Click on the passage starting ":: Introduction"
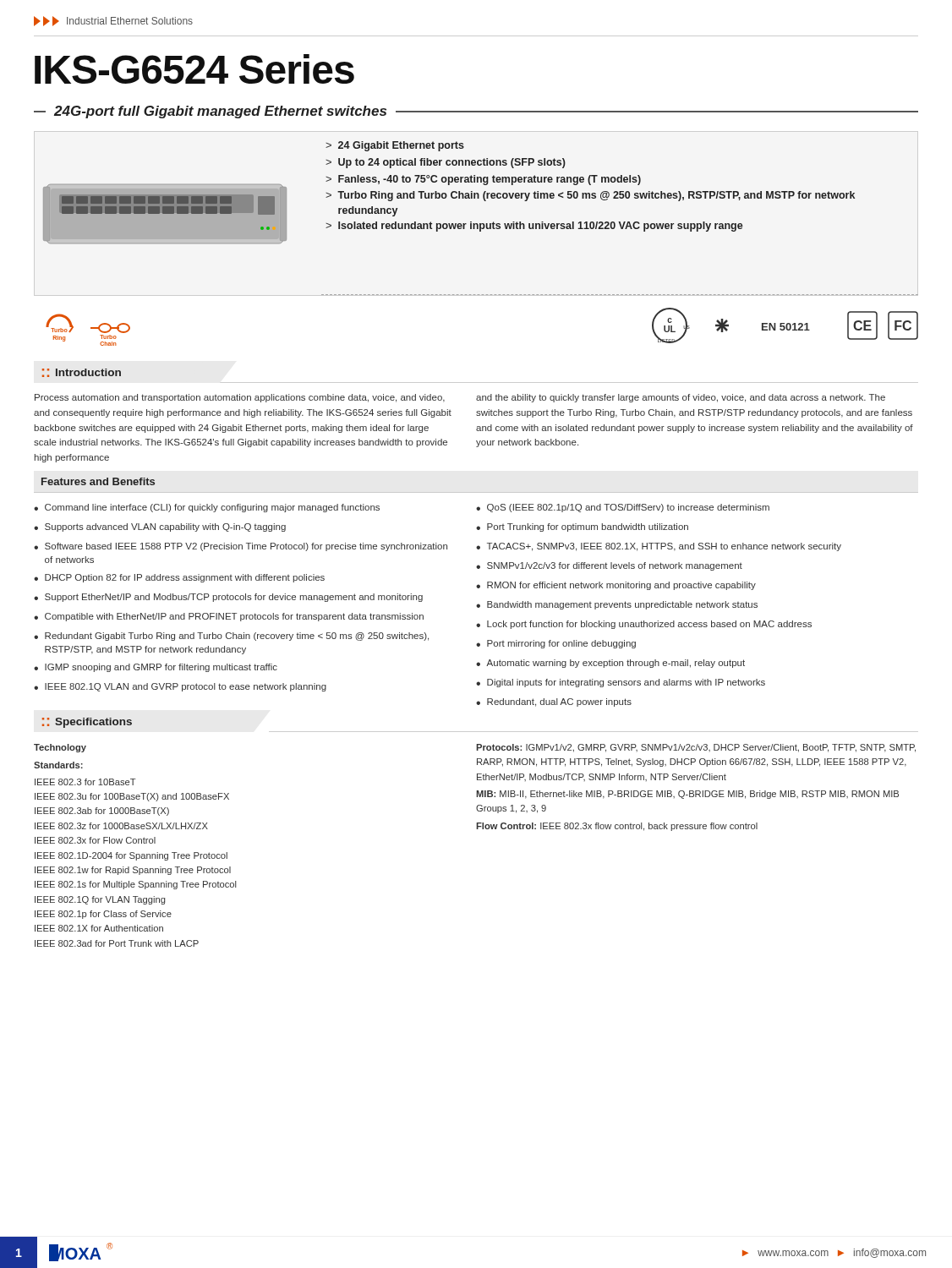 [81, 372]
